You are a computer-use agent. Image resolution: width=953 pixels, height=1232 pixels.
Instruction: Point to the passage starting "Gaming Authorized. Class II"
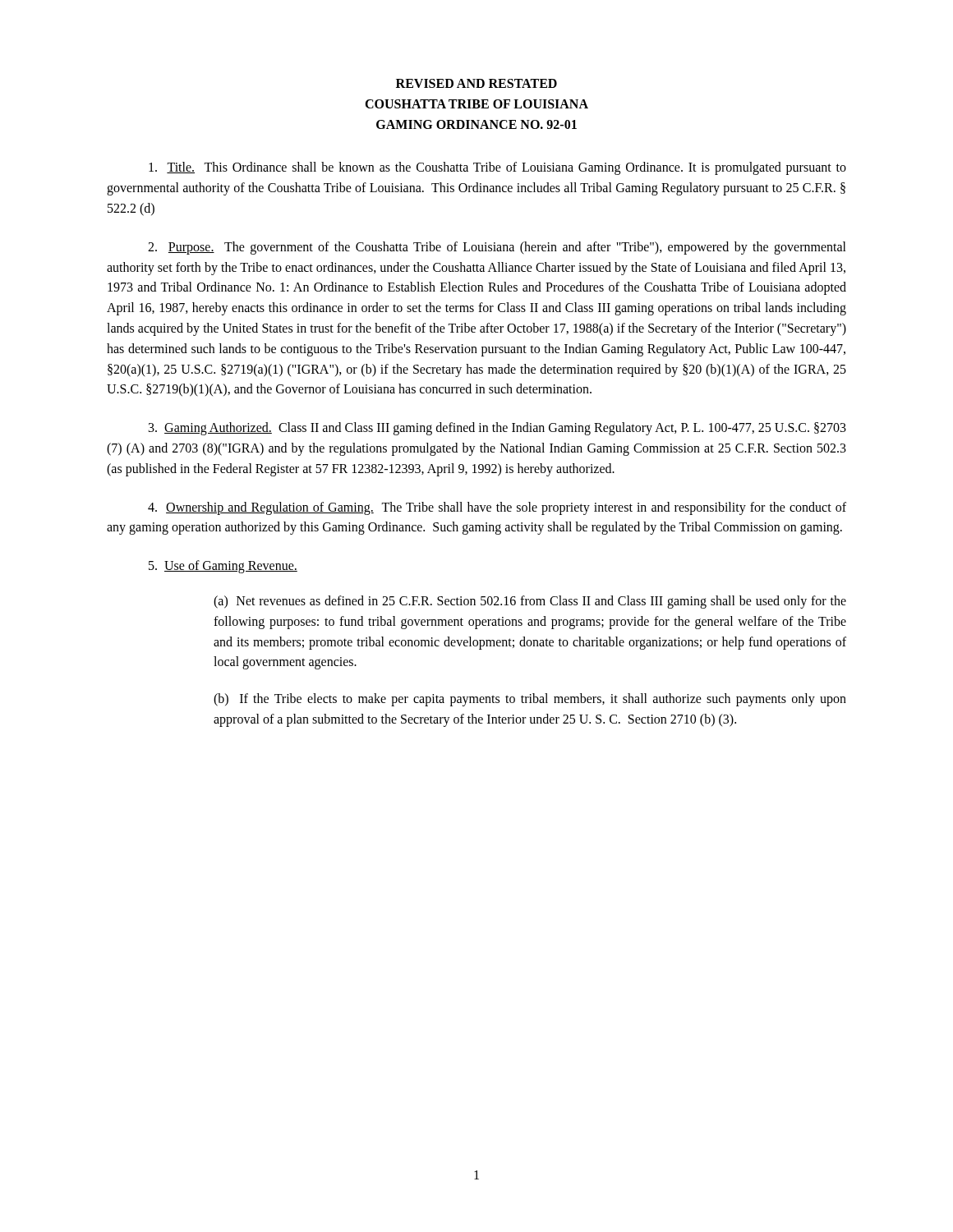click(476, 448)
